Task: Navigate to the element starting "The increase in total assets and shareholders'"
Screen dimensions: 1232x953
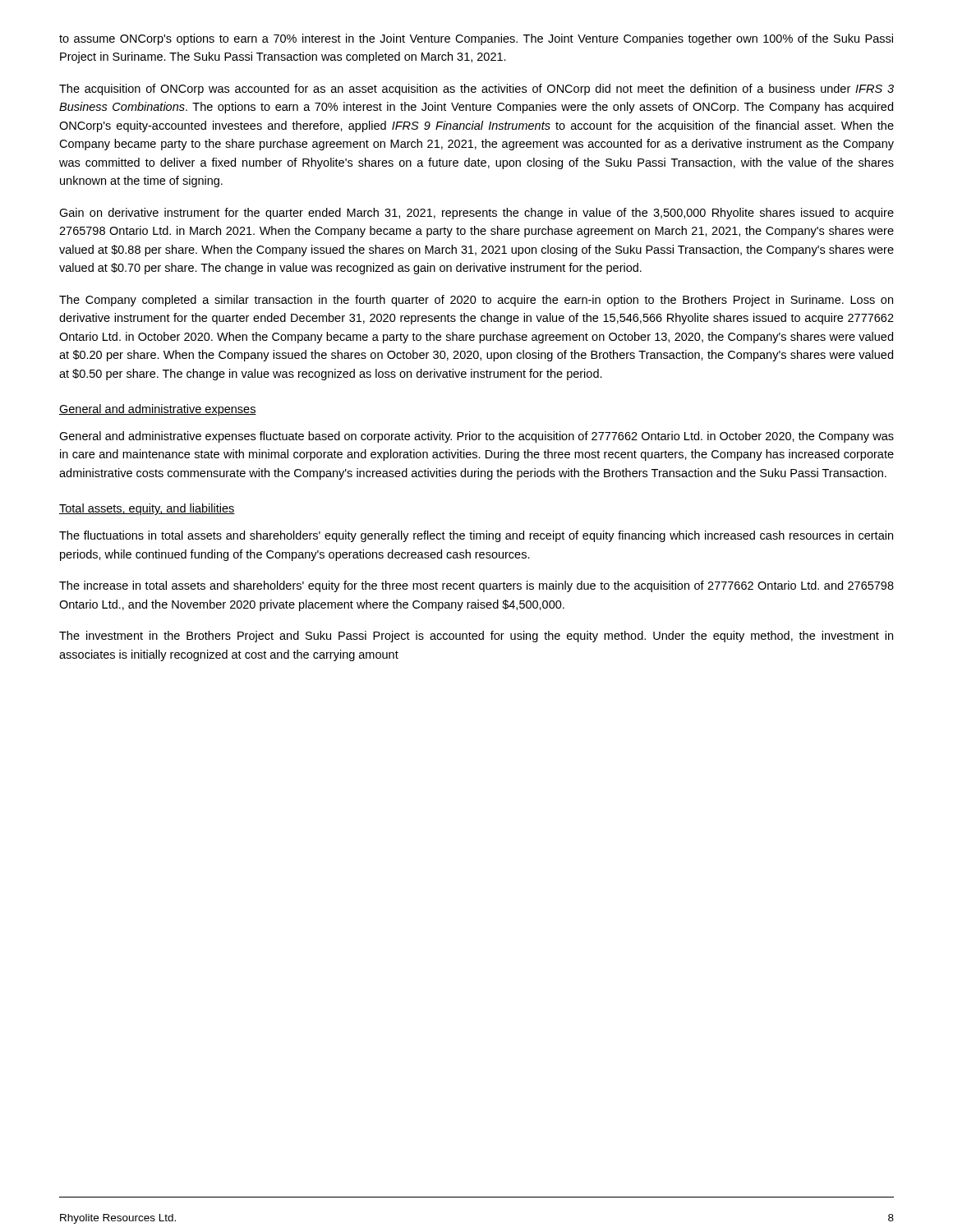Action: pyautogui.click(x=476, y=595)
